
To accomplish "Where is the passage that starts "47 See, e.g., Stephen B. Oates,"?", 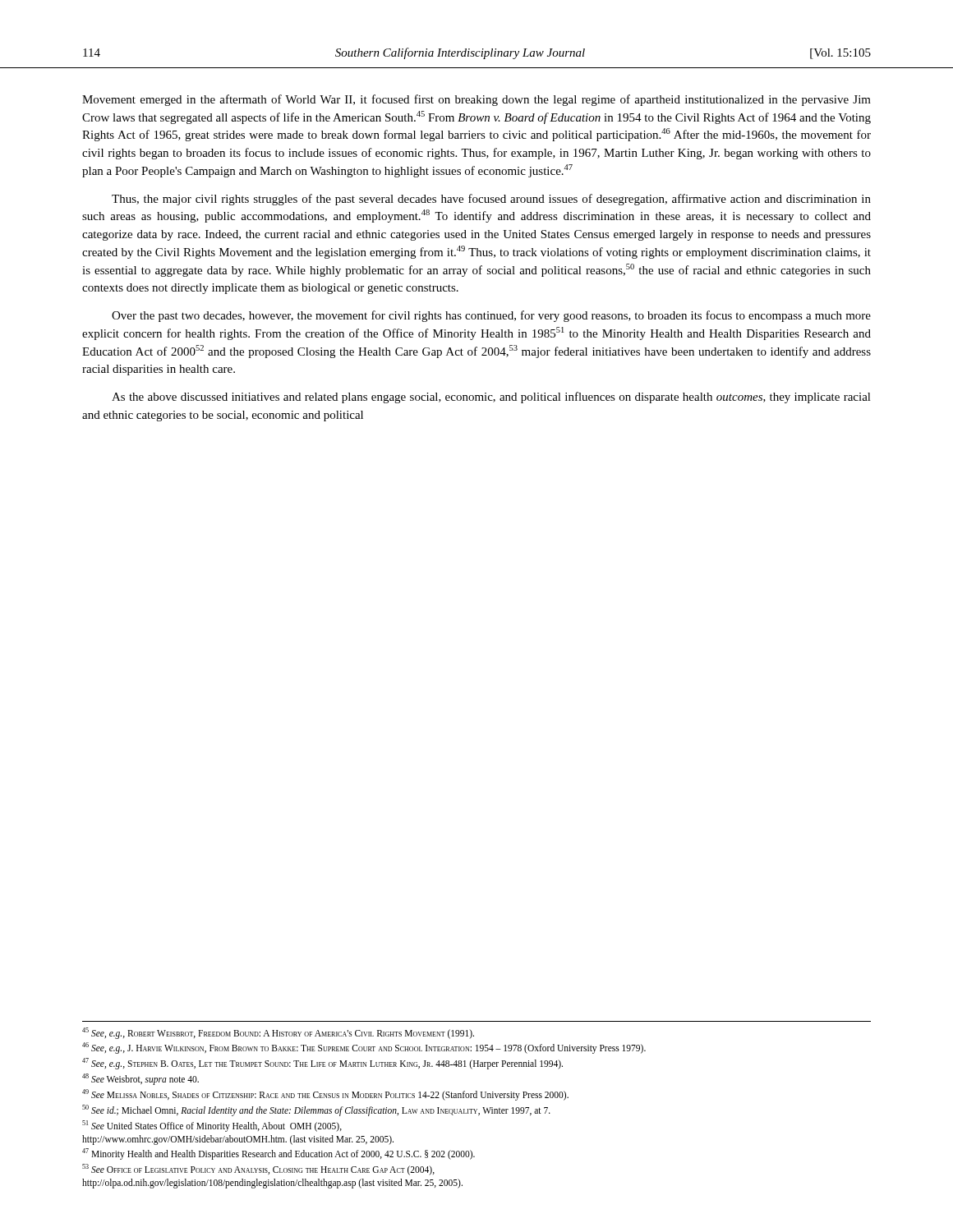I will [323, 1063].
